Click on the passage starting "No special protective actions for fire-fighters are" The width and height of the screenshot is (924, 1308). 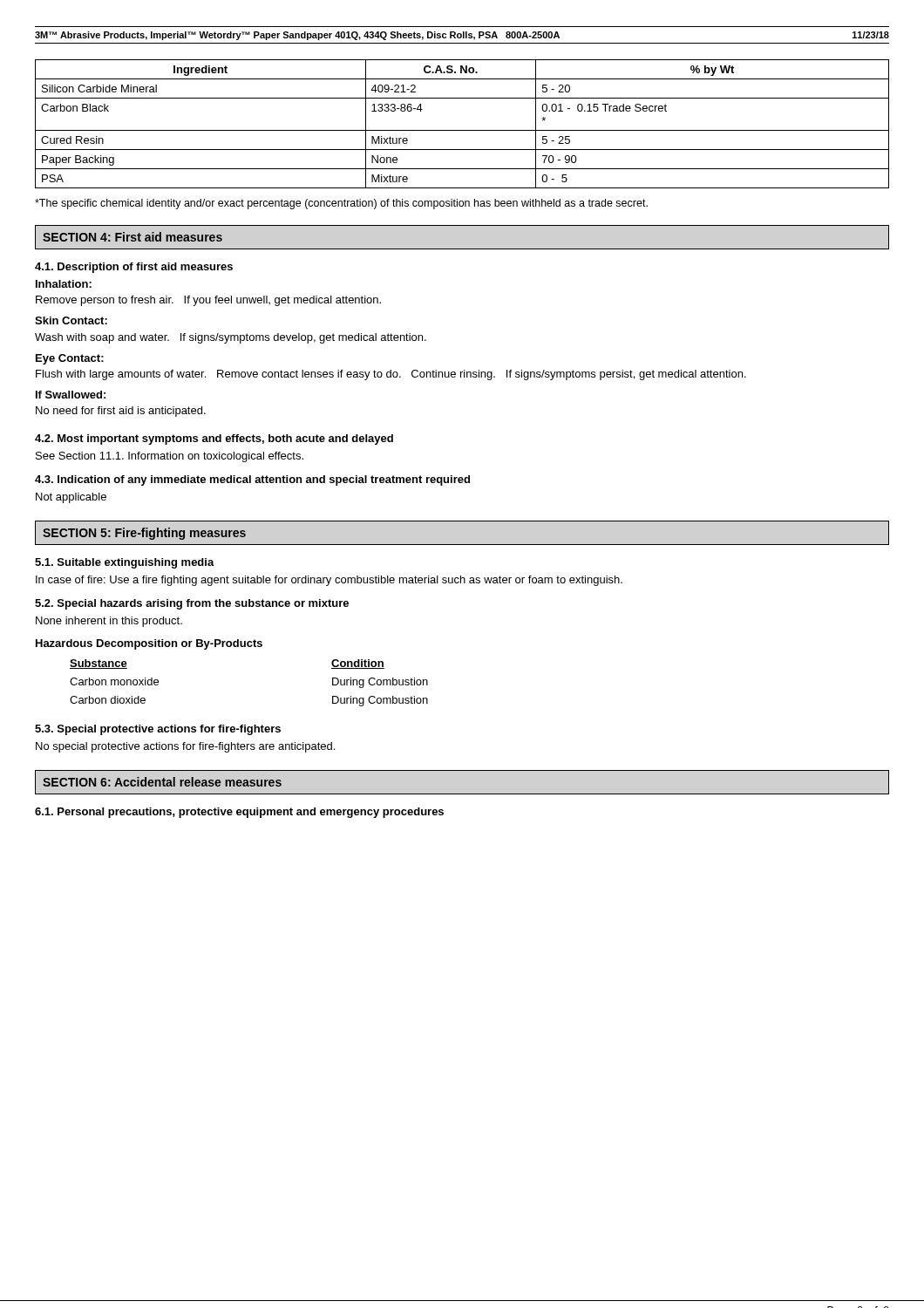pyautogui.click(x=185, y=746)
